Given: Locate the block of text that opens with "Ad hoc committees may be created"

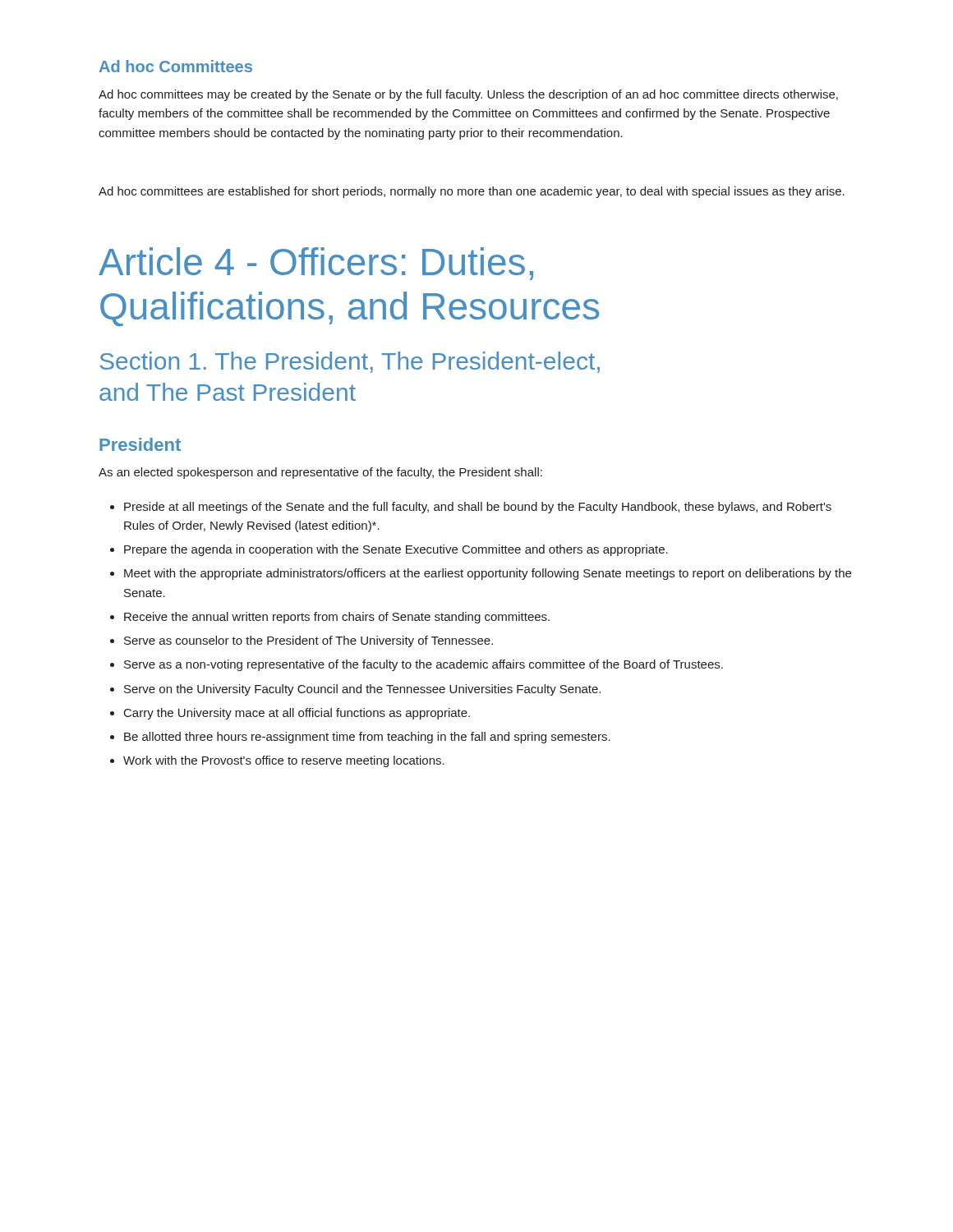Looking at the screenshot, I should tap(476, 113).
